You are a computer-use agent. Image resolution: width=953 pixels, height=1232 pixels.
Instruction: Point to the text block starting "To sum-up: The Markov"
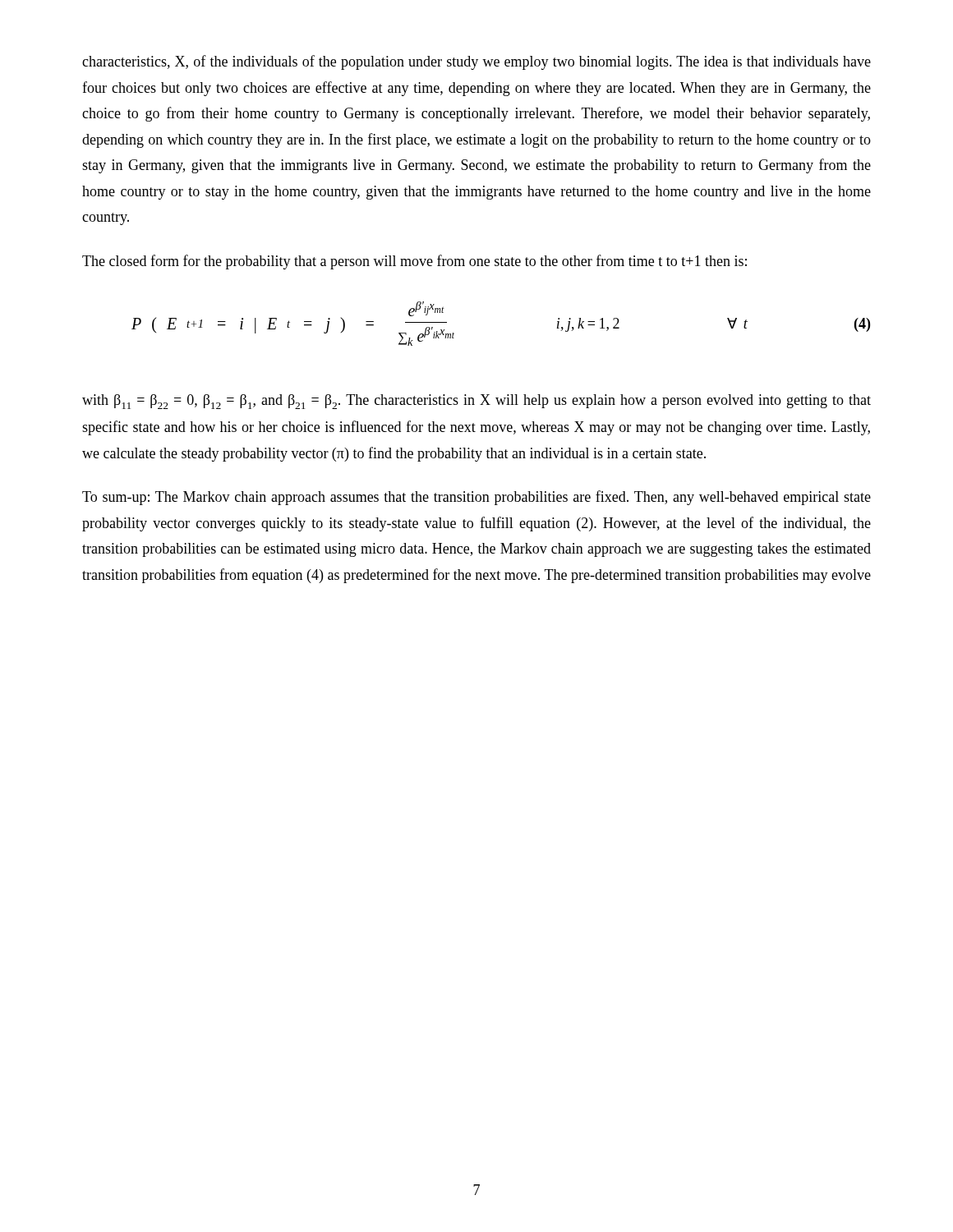pos(476,537)
